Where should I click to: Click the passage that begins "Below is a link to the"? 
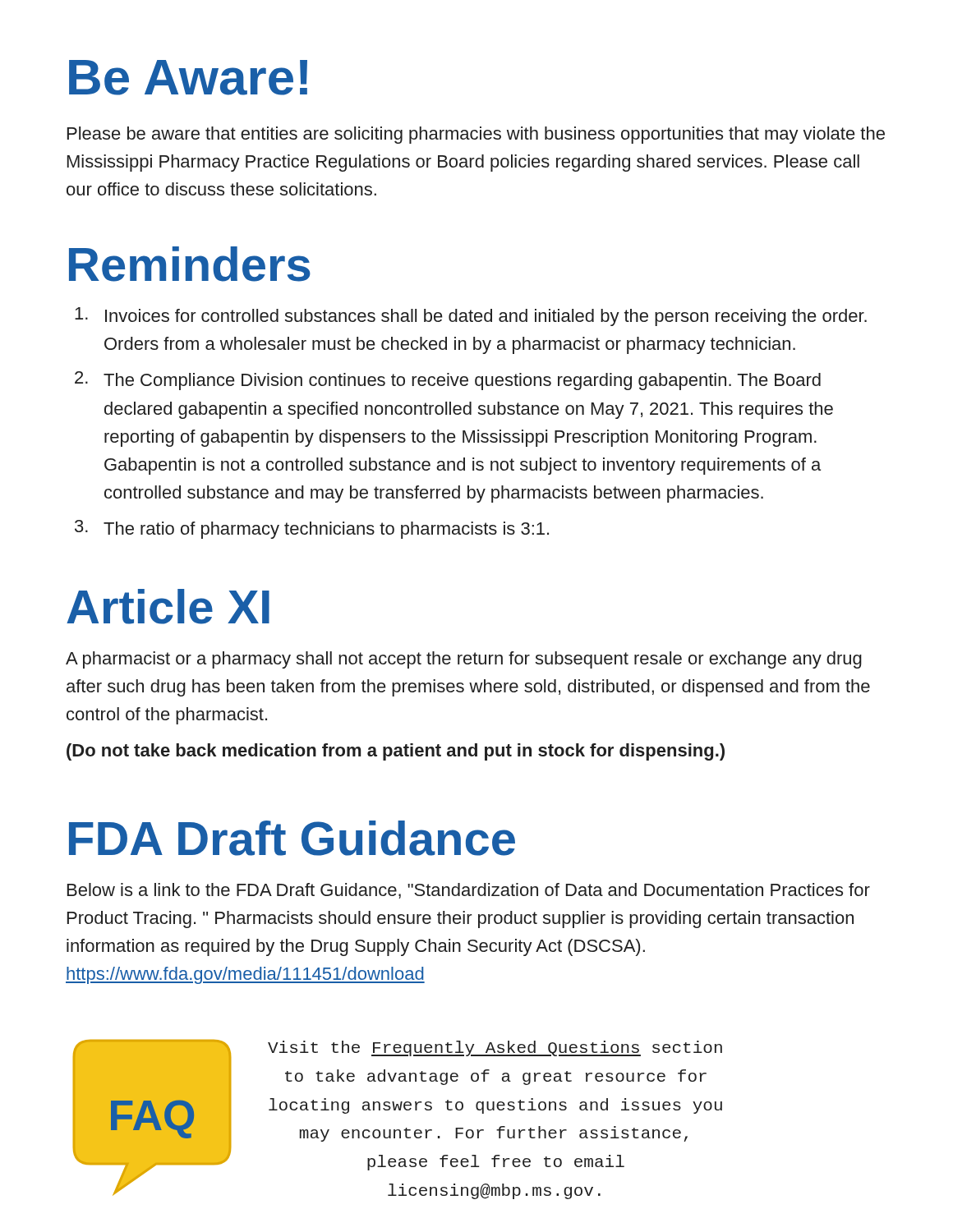(x=476, y=932)
